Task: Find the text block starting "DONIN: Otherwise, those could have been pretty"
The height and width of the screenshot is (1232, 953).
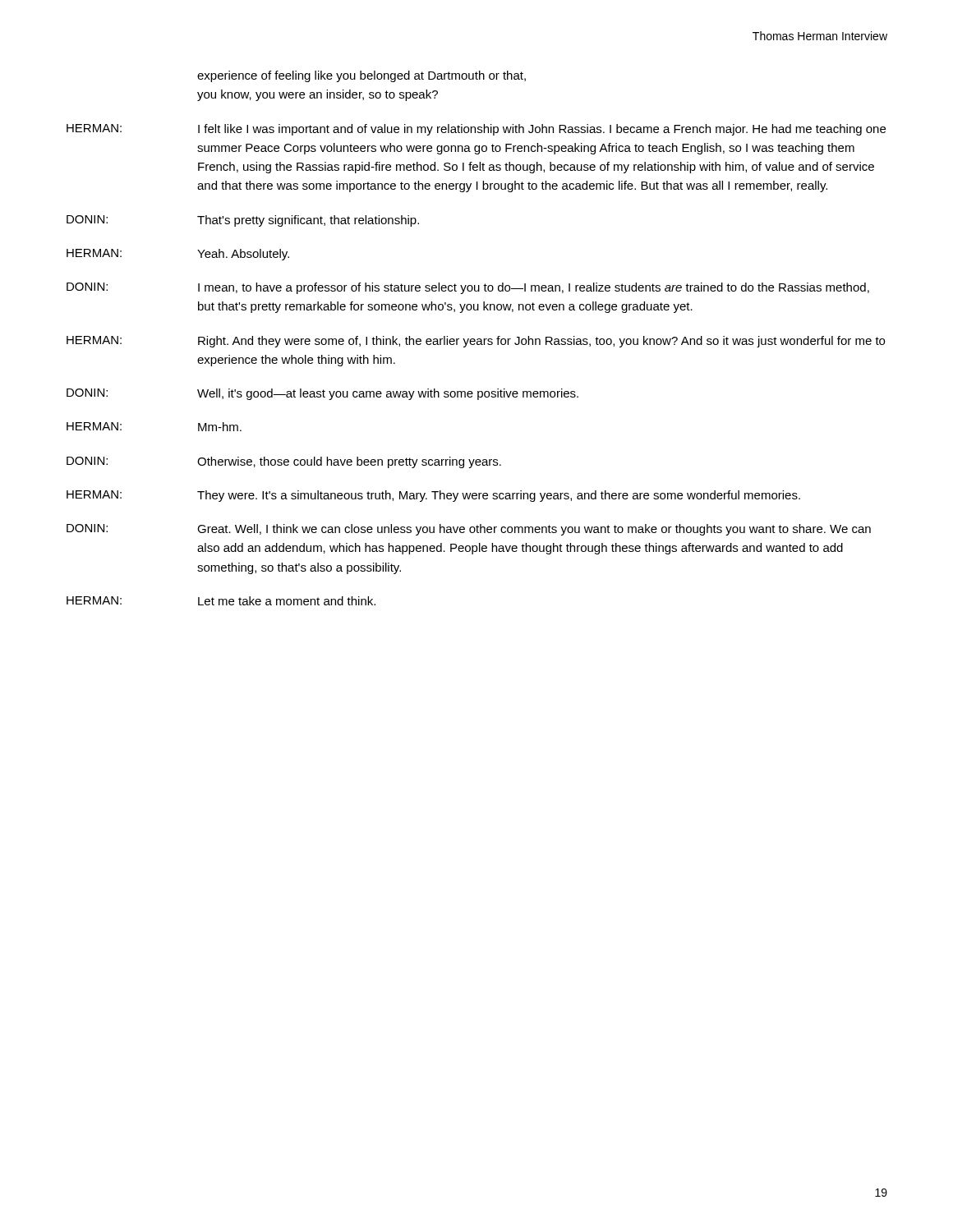Action: pyautogui.click(x=476, y=461)
